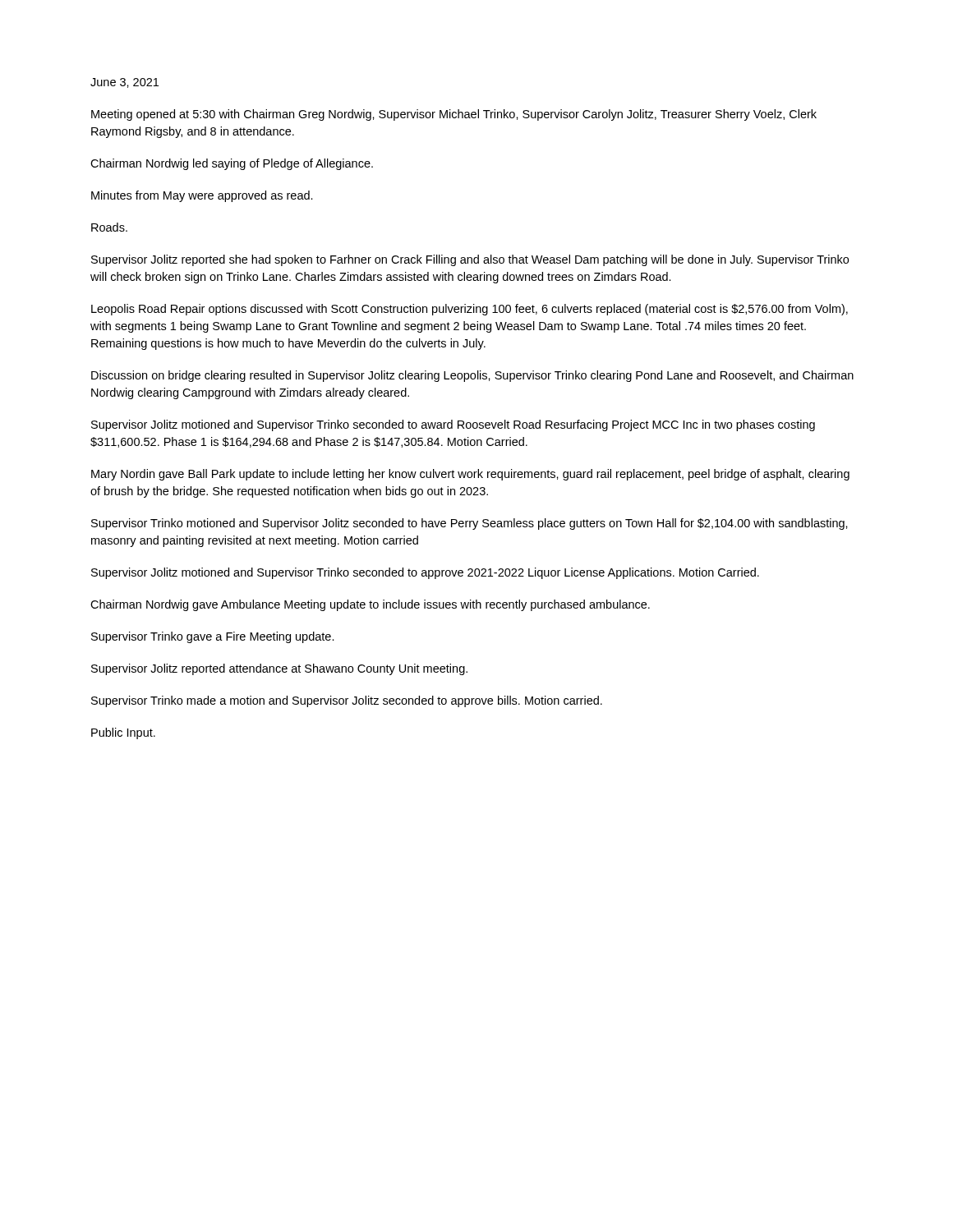Locate the text block with the text "Meeting opened at"
This screenshot has width=953, height=1232.
click(454, 123)
